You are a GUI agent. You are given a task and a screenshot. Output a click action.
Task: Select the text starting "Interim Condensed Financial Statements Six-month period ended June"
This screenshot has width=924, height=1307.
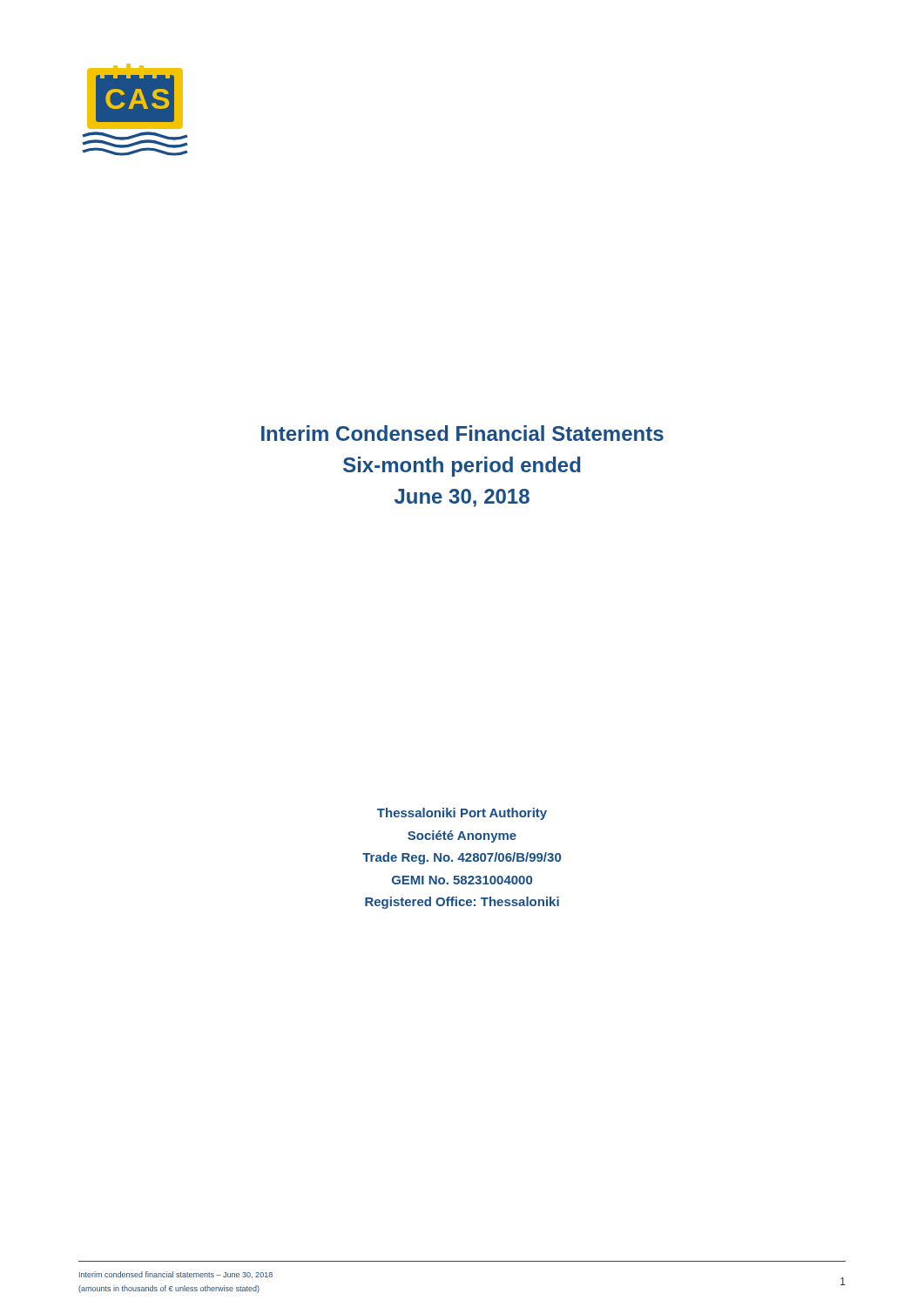[462, 465]
